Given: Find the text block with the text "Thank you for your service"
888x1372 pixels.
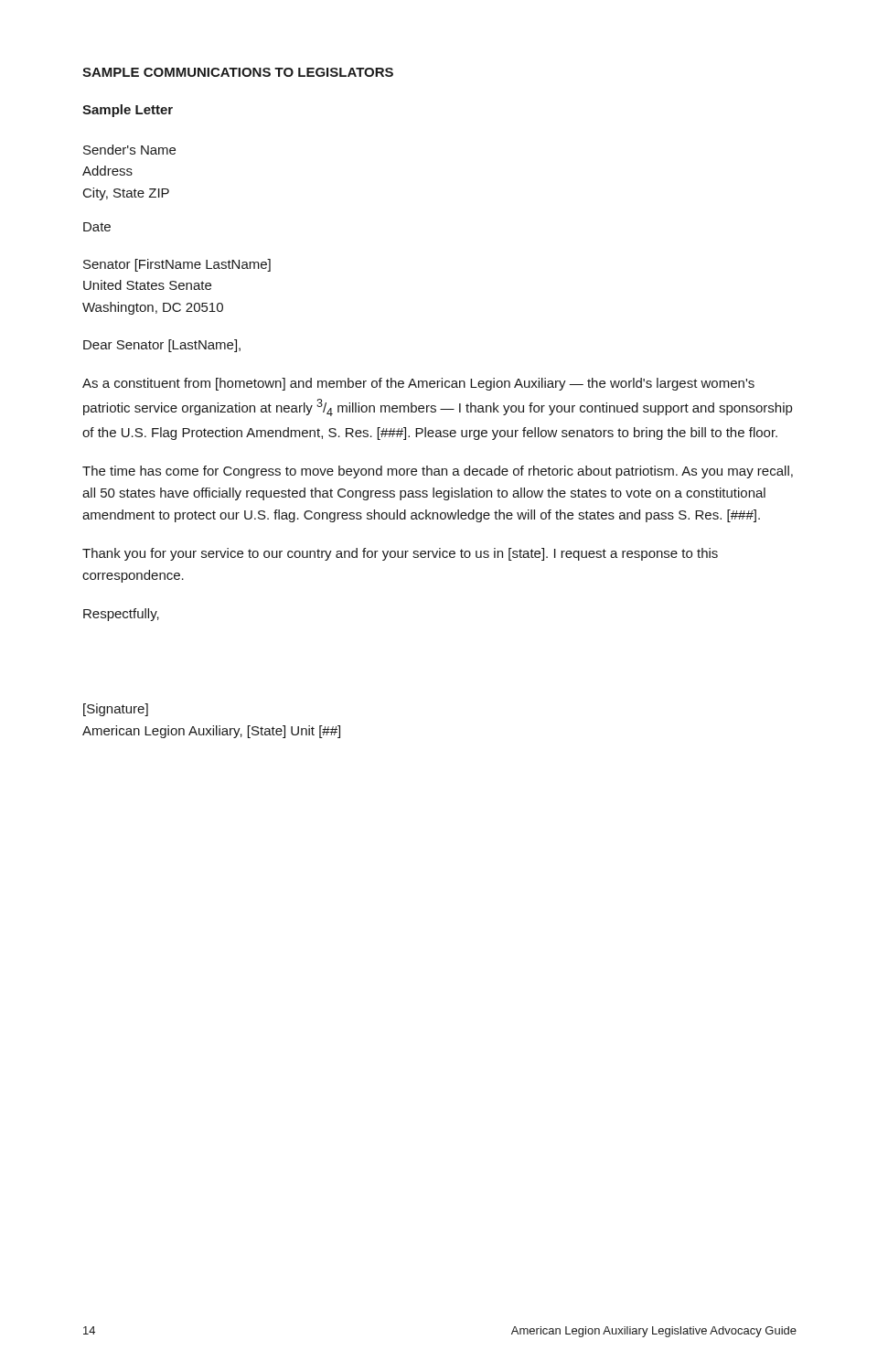Looking at the screenshot, I should 400,564.
